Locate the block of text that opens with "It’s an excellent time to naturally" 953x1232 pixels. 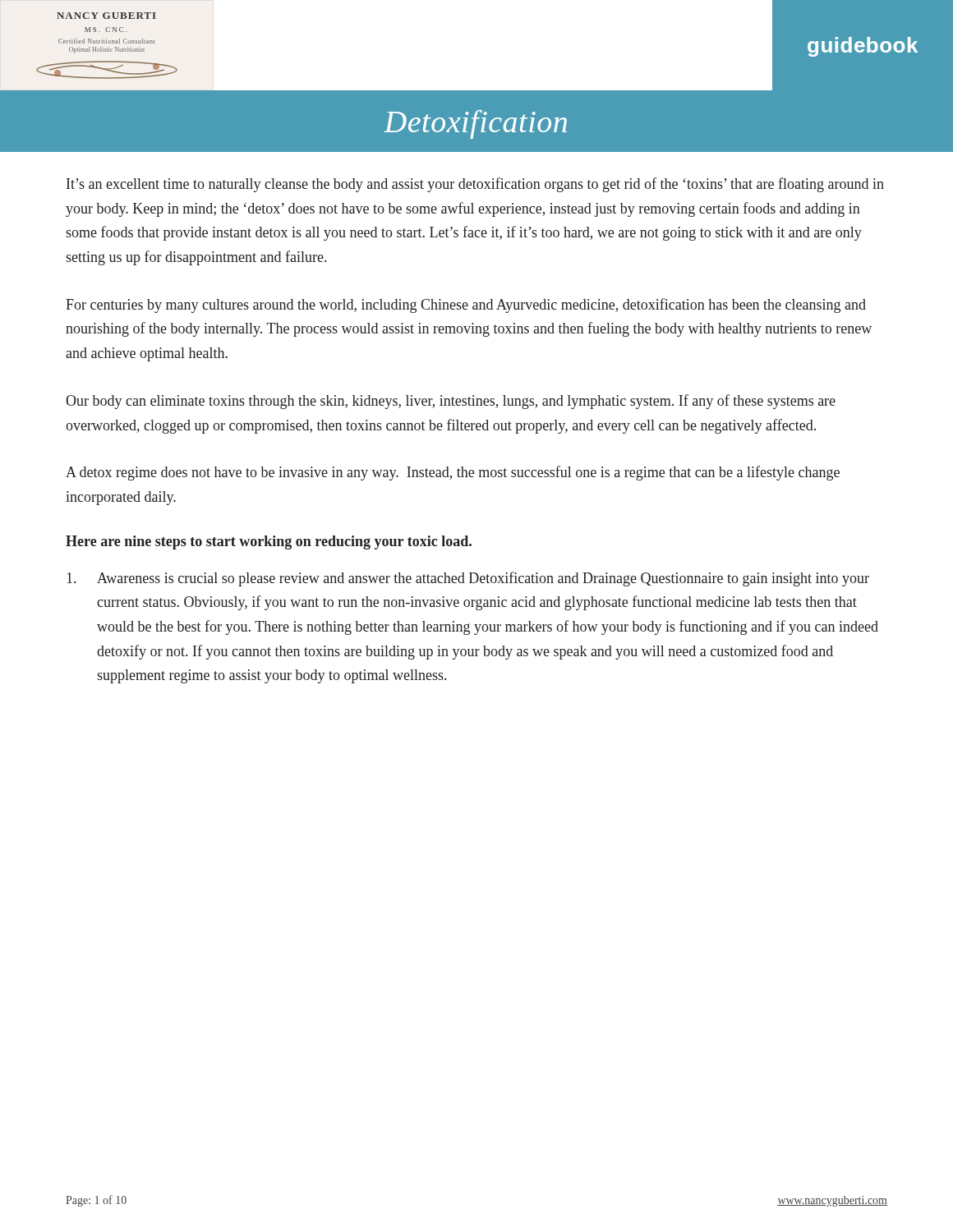pyautogui.click(x=475, y=221)
